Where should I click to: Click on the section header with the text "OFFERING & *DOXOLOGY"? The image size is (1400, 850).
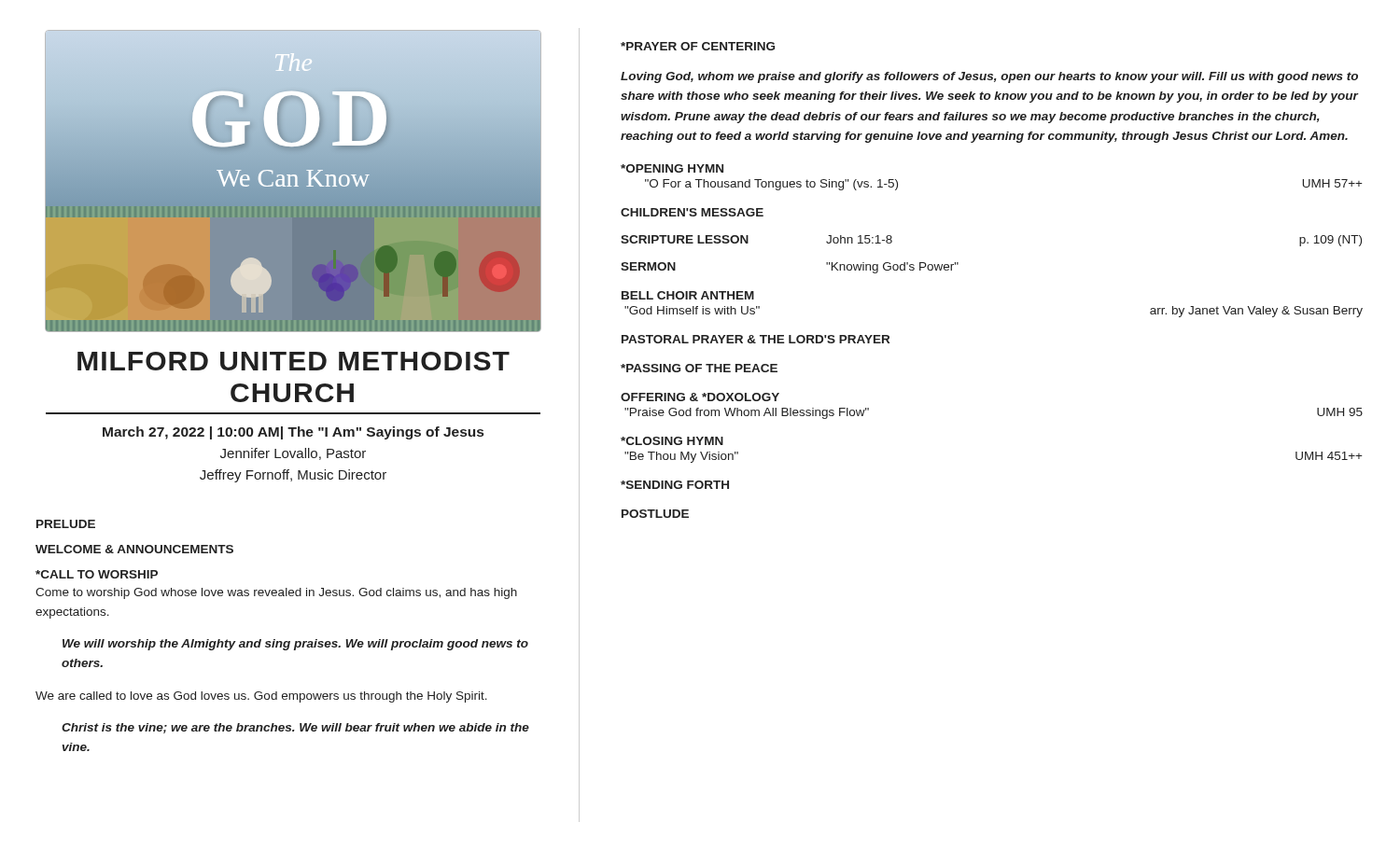pyautogui.click(x=700, y=397)
